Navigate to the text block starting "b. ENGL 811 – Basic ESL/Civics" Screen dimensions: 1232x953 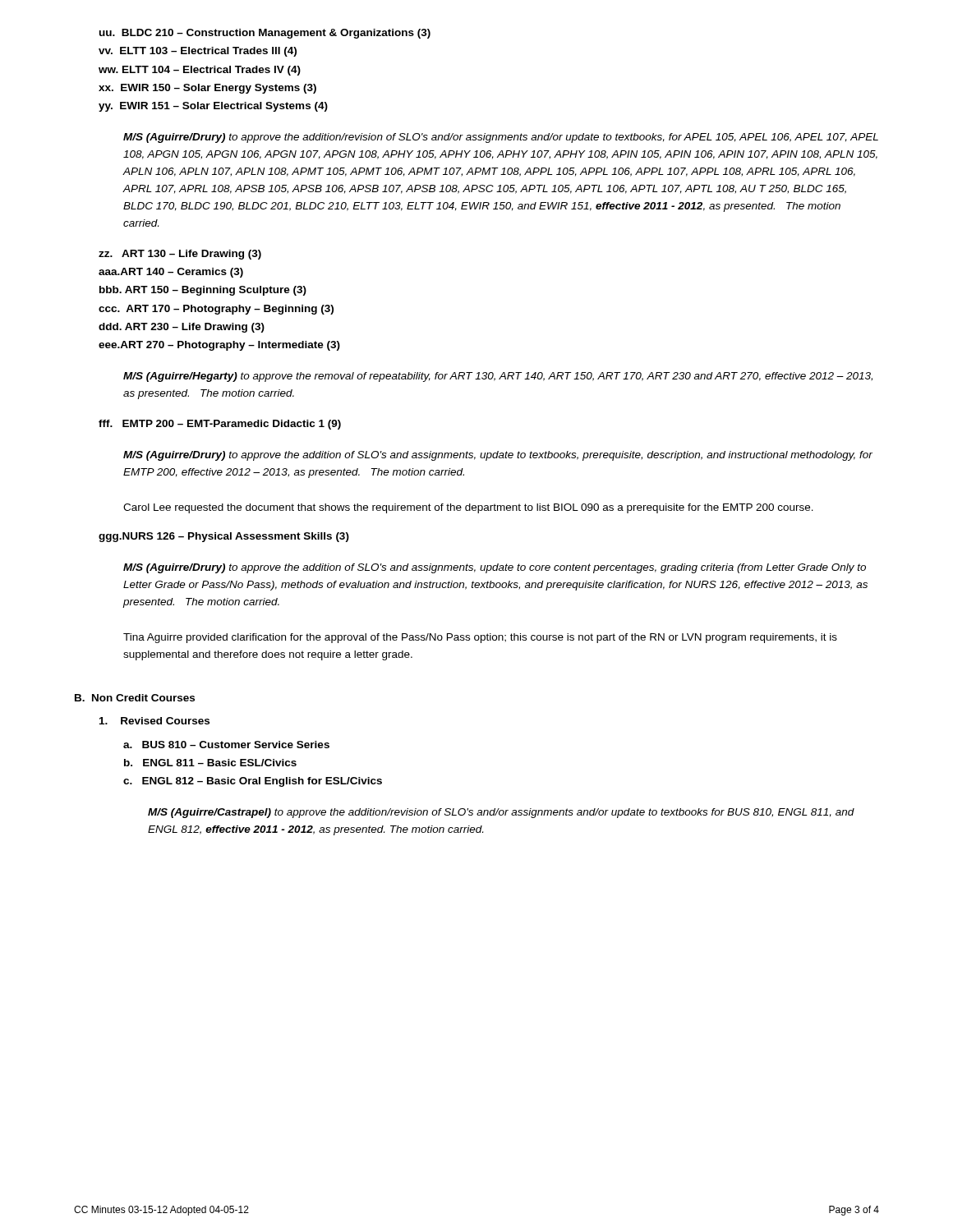210,762
